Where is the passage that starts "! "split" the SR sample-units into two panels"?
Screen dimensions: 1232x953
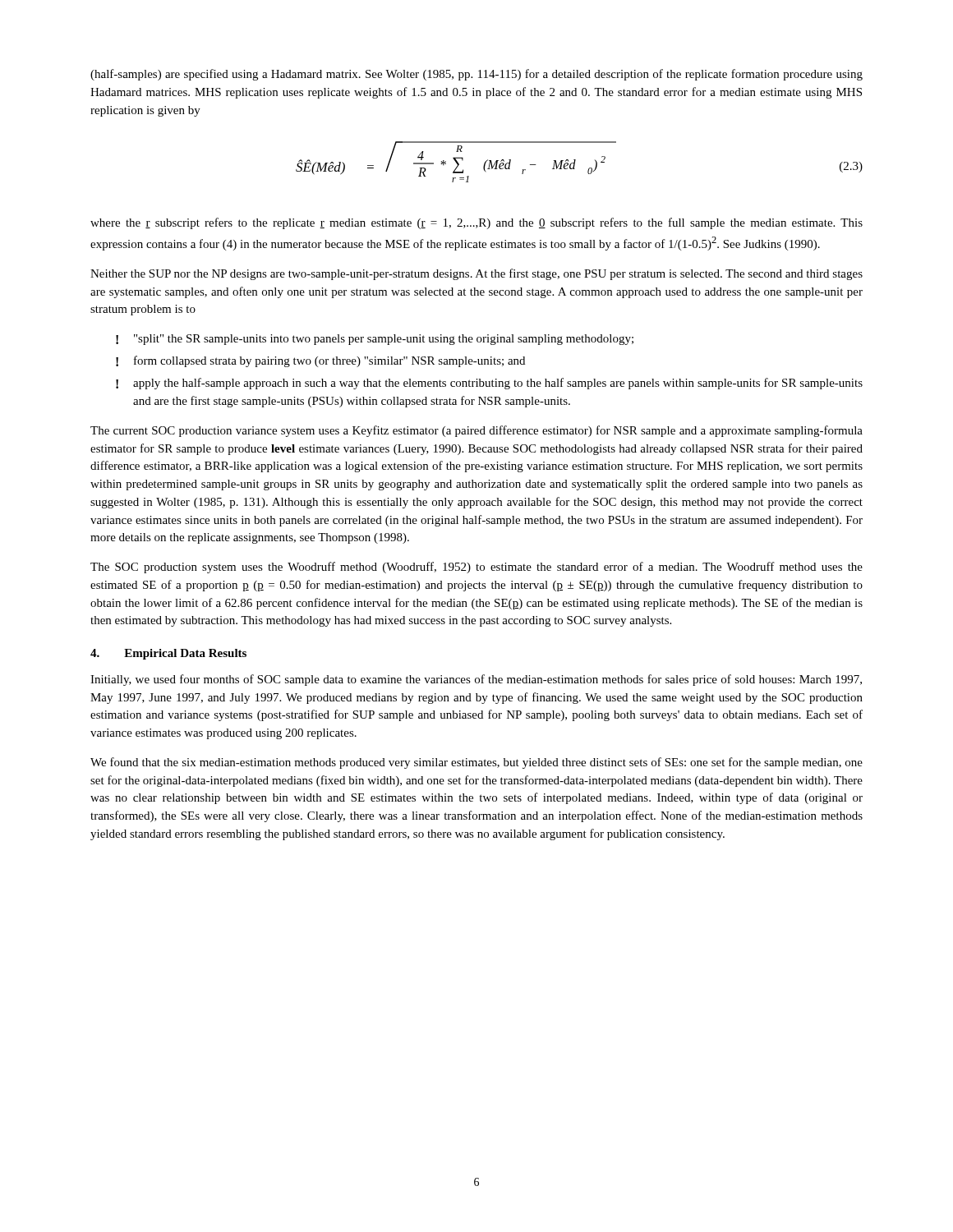[489, 340]
